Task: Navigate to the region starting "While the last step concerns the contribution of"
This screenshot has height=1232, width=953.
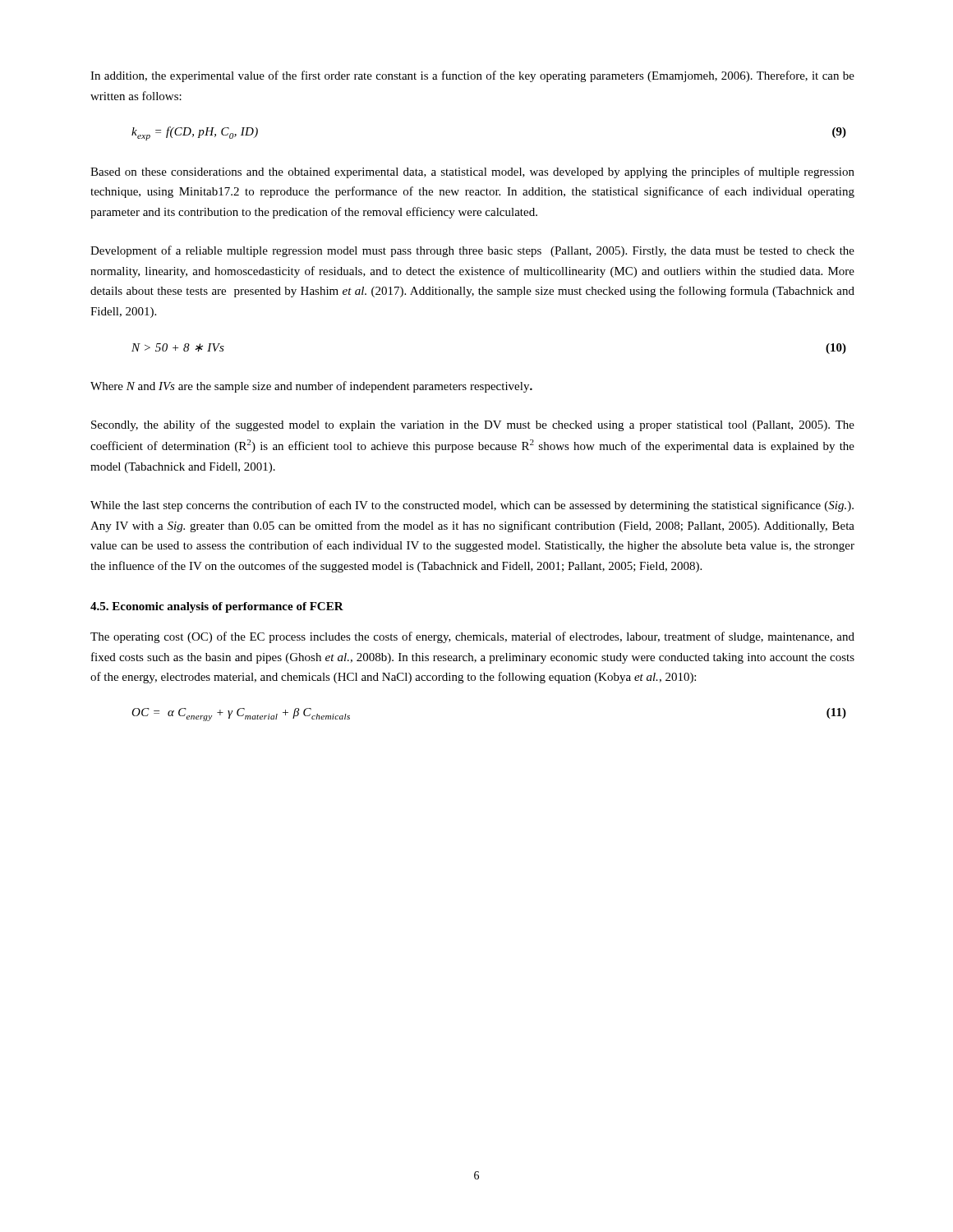Action: pyautogui.click(x=472, y=535)
